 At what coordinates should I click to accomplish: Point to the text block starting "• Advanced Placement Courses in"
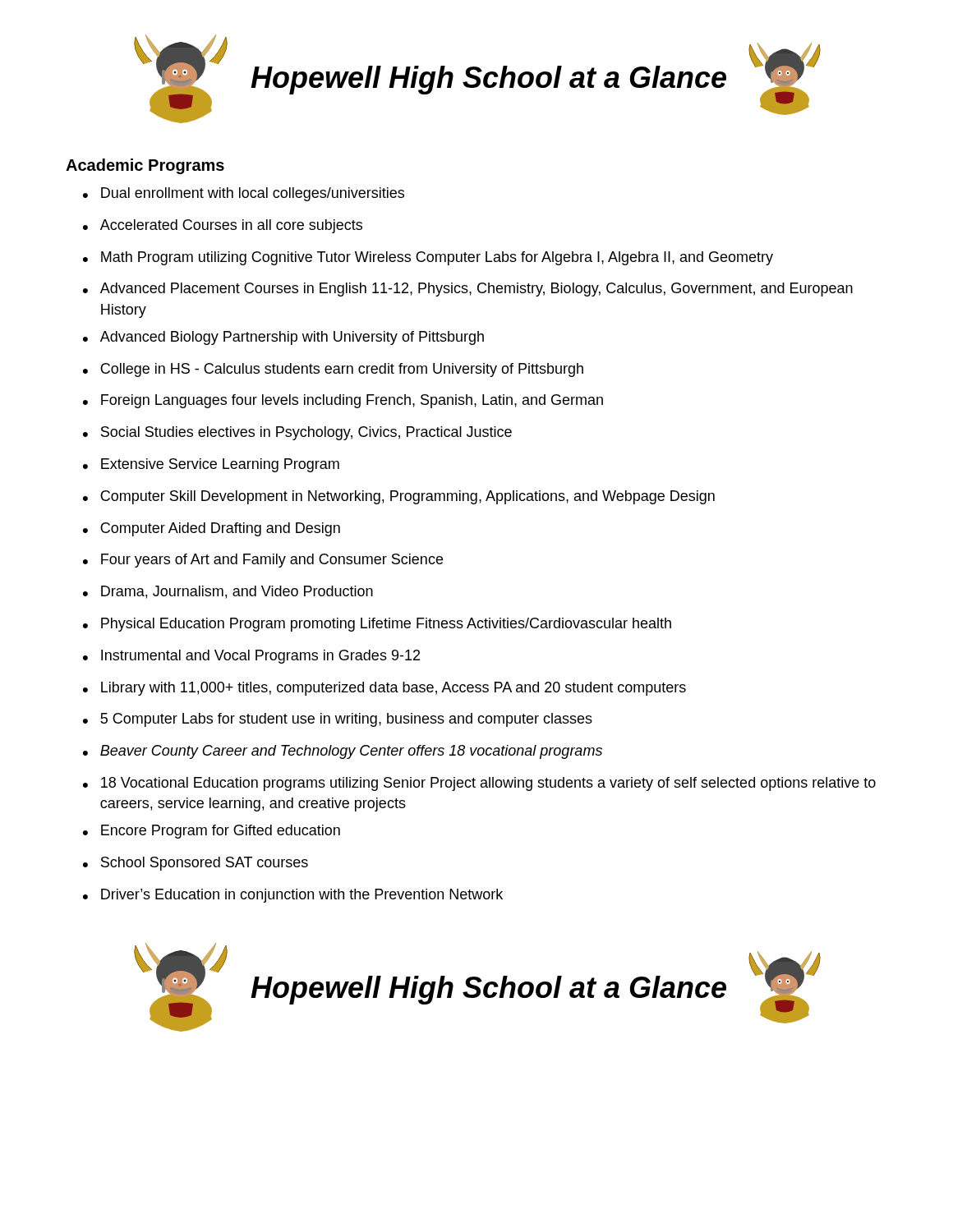tap(485, 299)
